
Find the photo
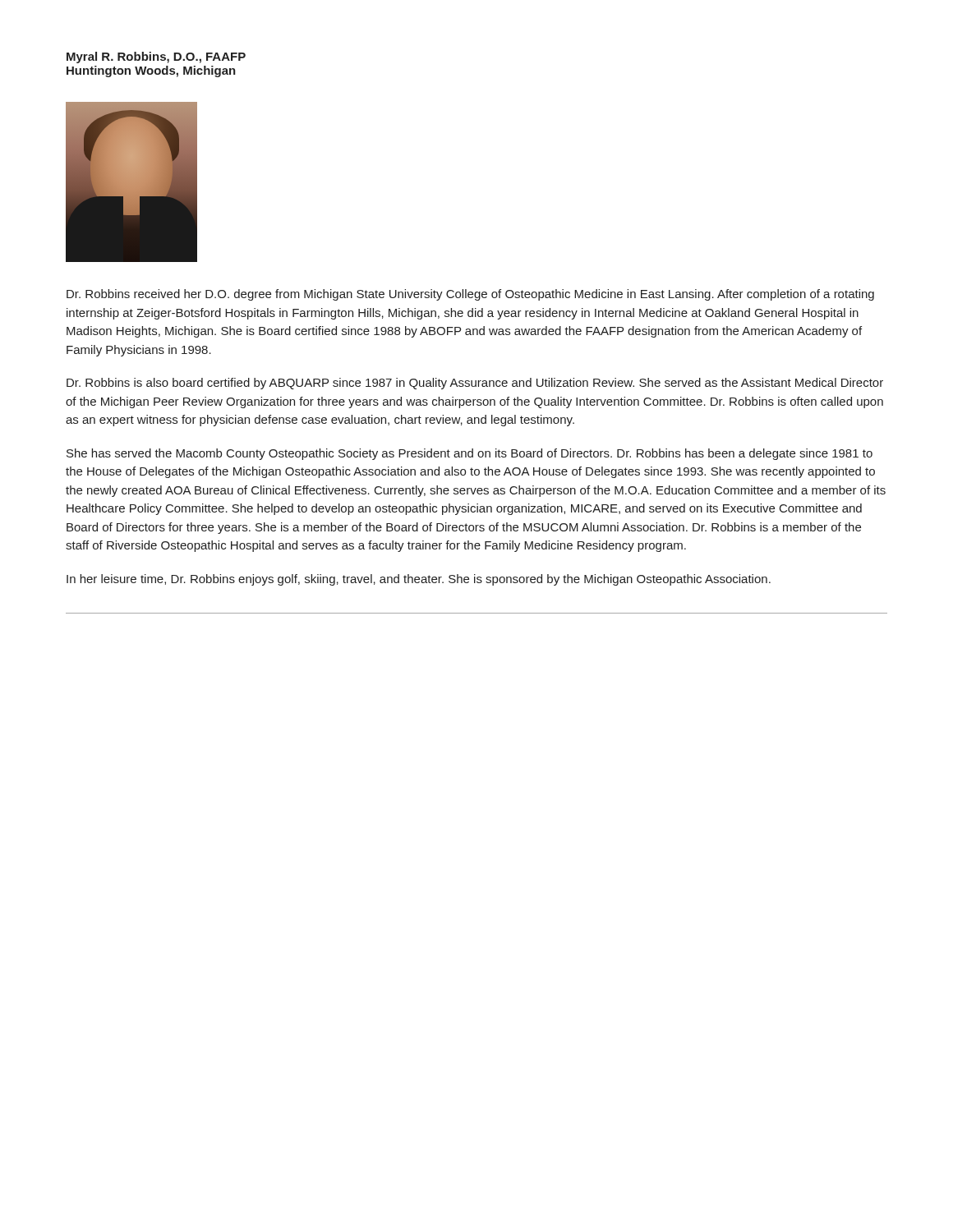(x=476, y=182)
